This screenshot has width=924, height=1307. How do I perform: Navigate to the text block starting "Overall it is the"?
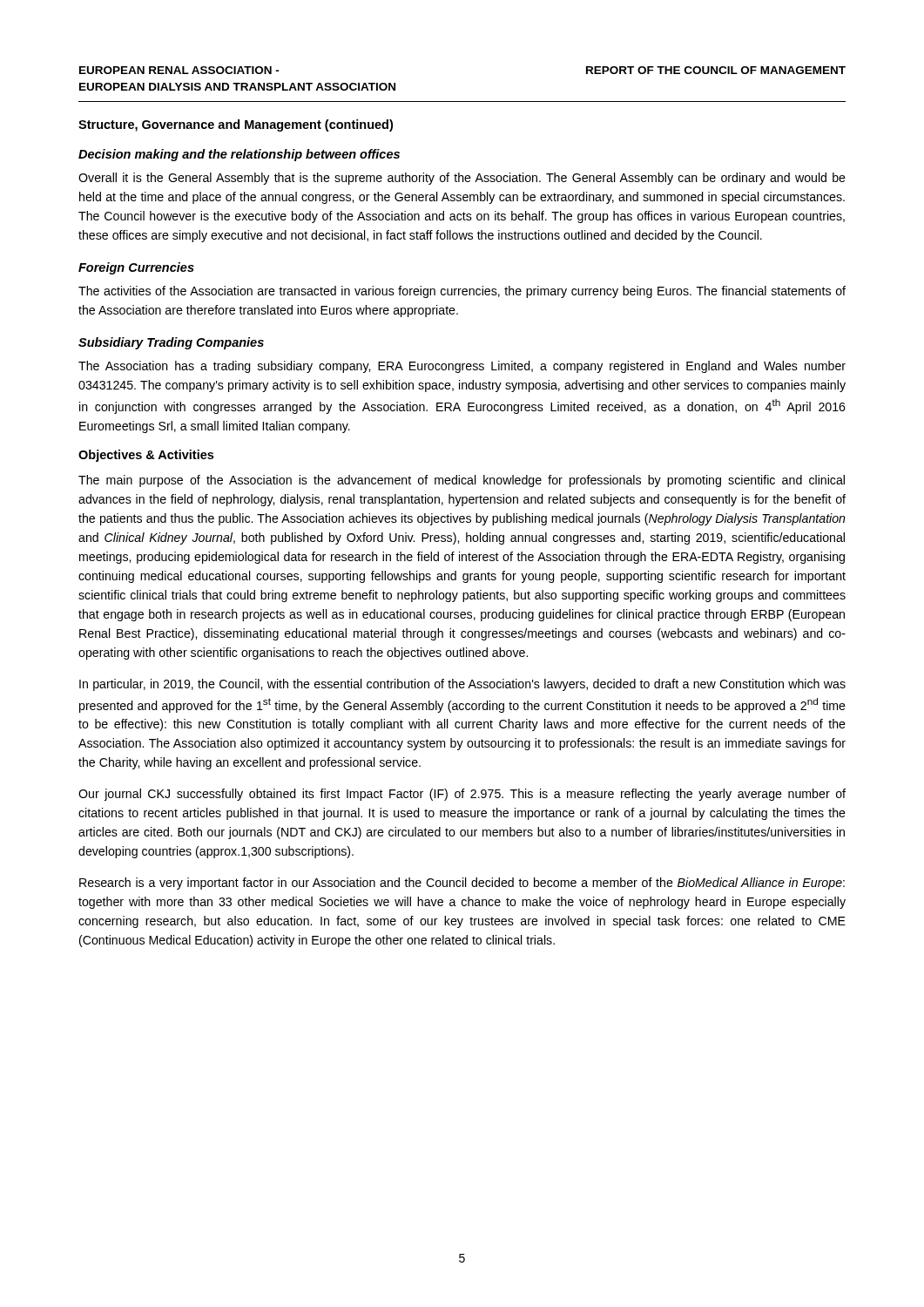(462, 206)
